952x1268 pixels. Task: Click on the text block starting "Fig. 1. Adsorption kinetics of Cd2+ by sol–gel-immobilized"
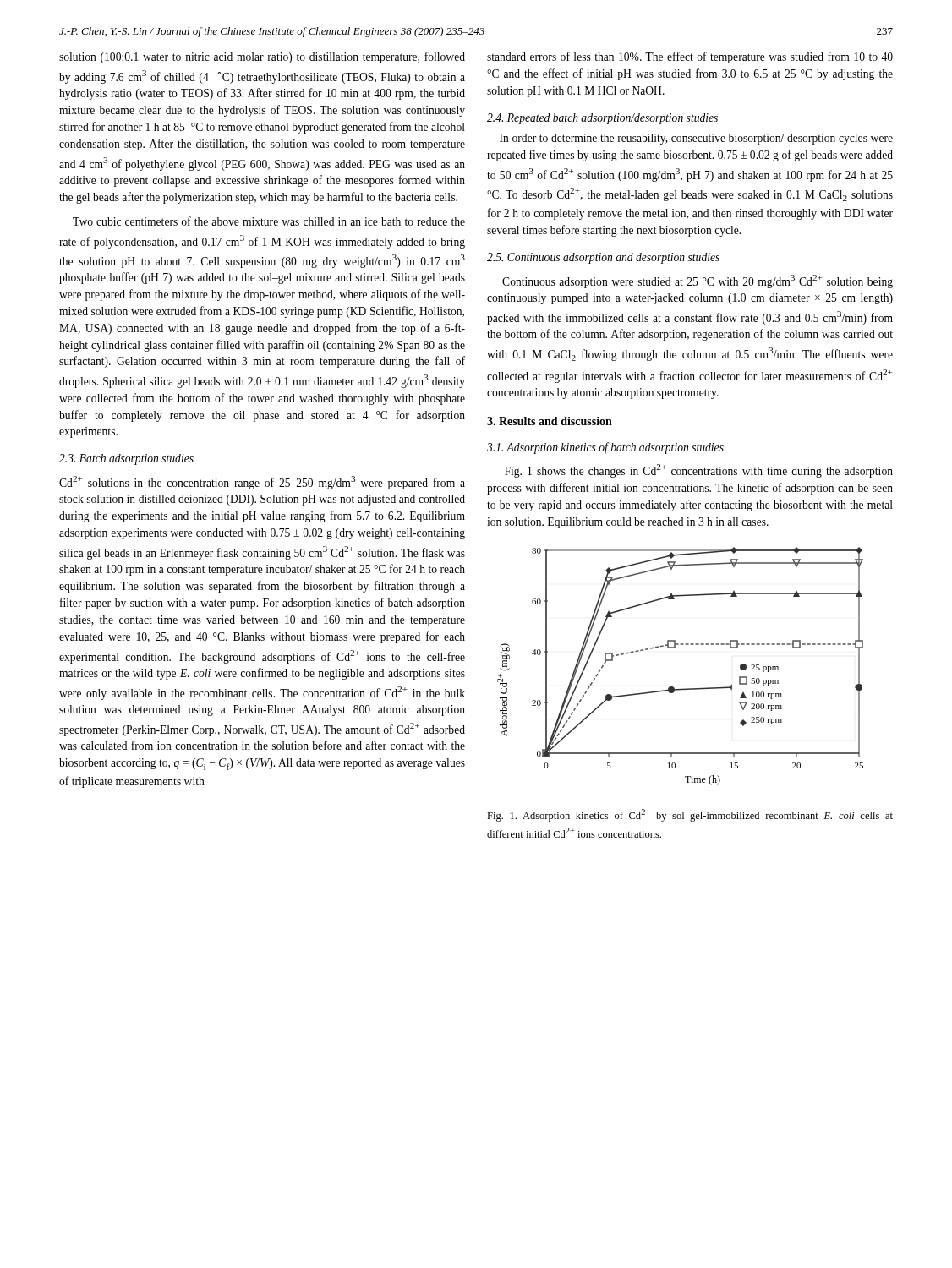[690, 824]
